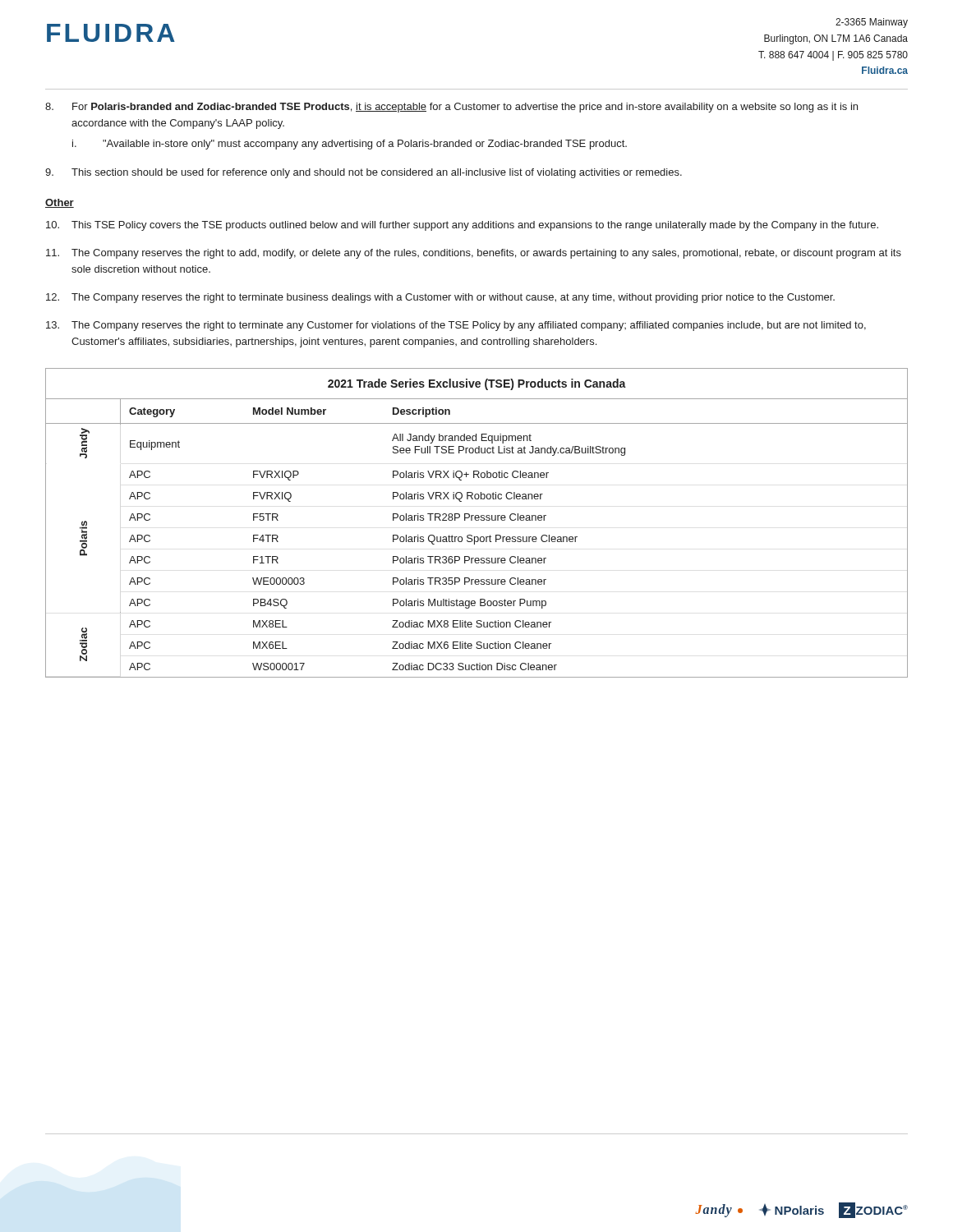Find the block on this page that starts "10. This TSE Policy"
Image resolution: width=953 pixels, height=1232 pixels.
pos(476,225)
